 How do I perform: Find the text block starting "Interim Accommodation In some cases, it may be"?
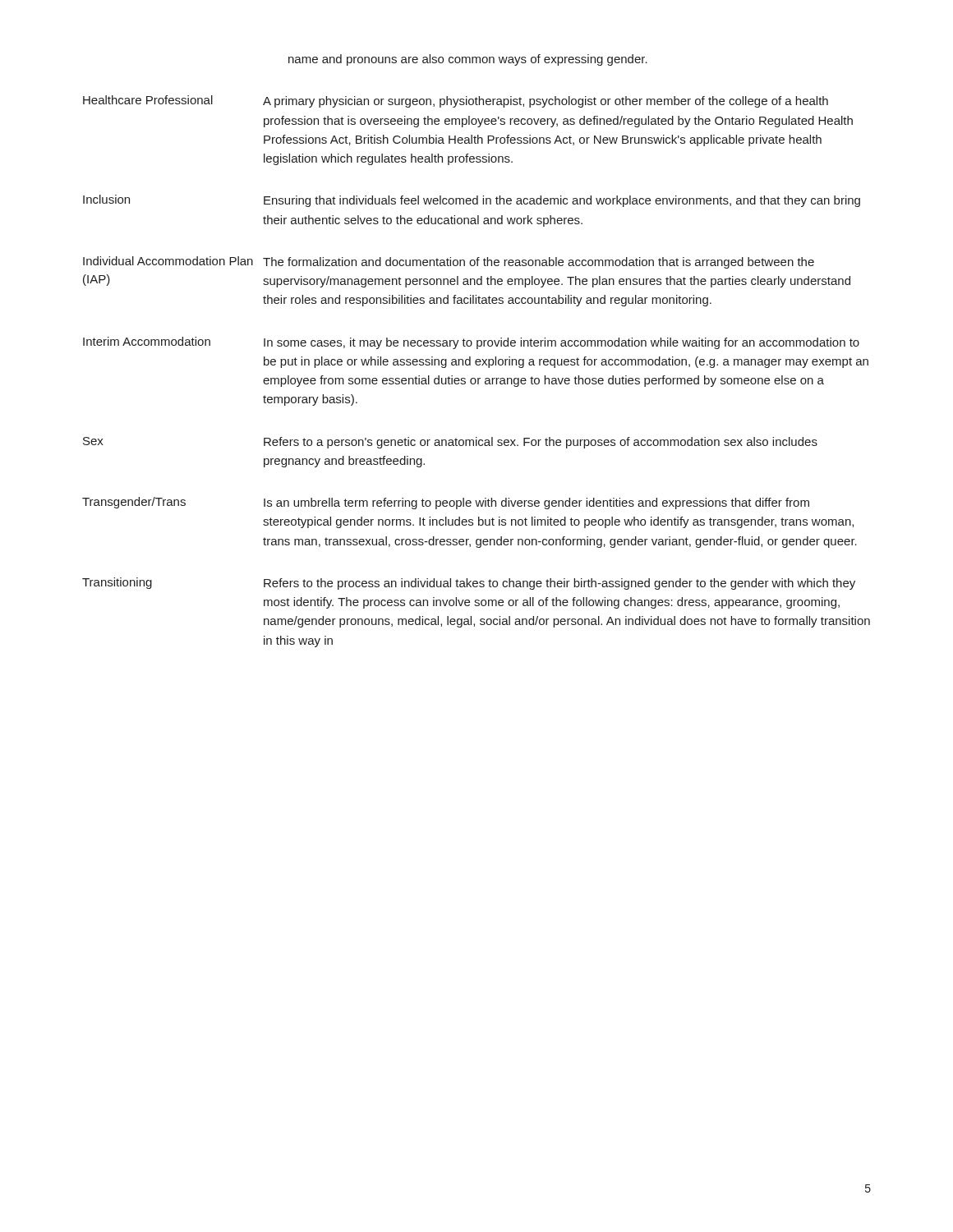[x=476, y=382]
